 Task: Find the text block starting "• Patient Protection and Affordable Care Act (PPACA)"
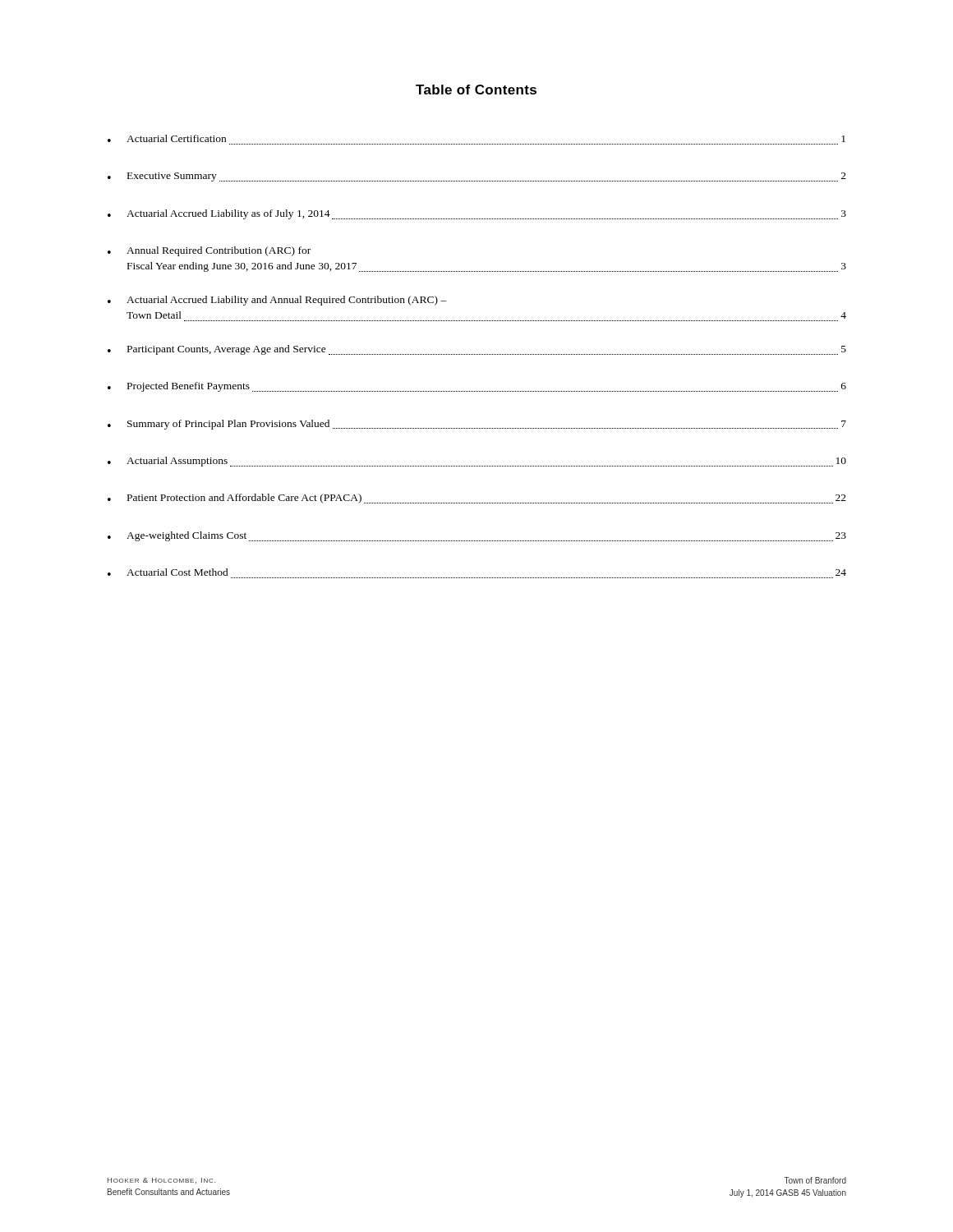(476, 500)
